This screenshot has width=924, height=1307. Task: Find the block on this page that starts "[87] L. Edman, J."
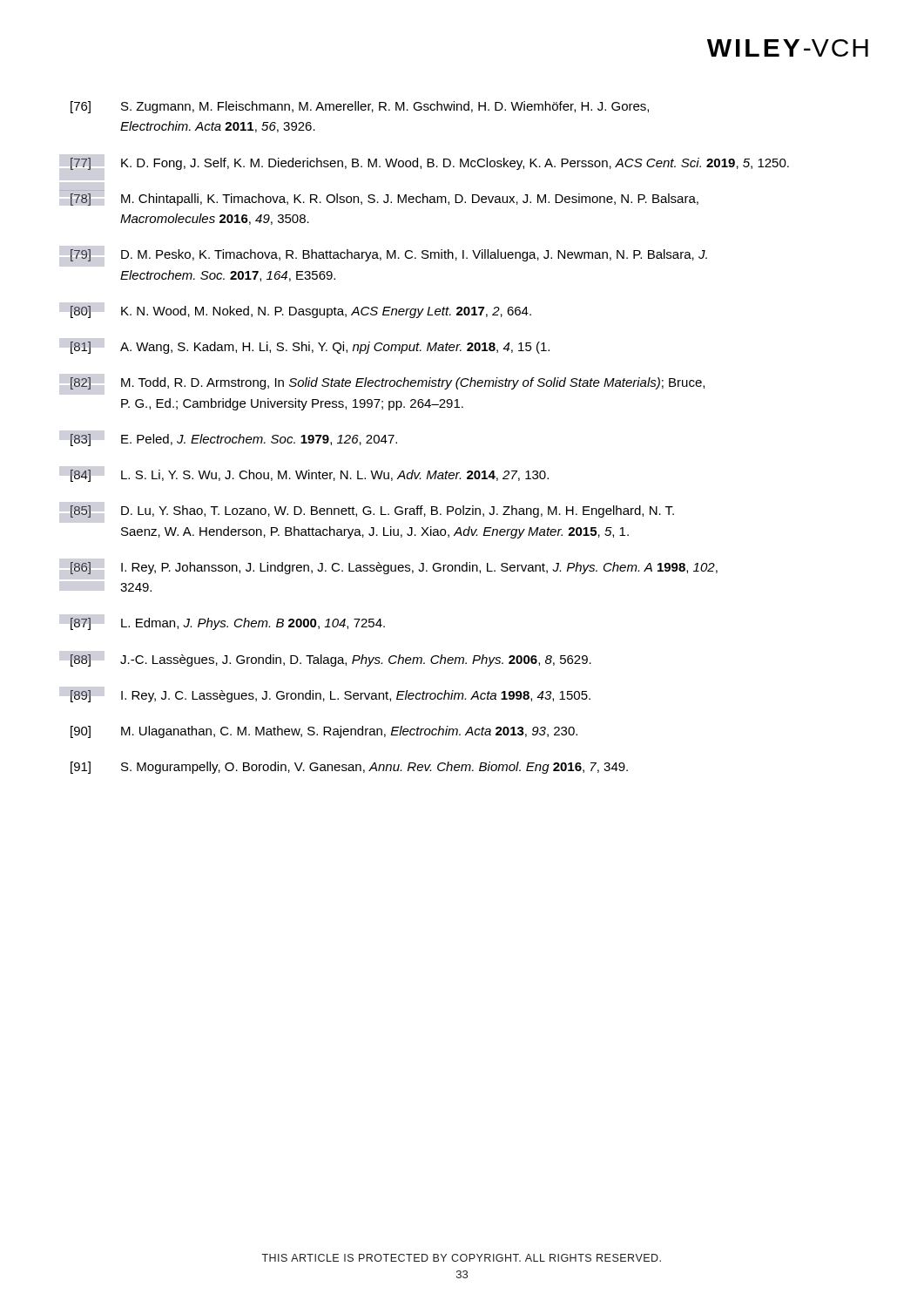pos(228,624)
